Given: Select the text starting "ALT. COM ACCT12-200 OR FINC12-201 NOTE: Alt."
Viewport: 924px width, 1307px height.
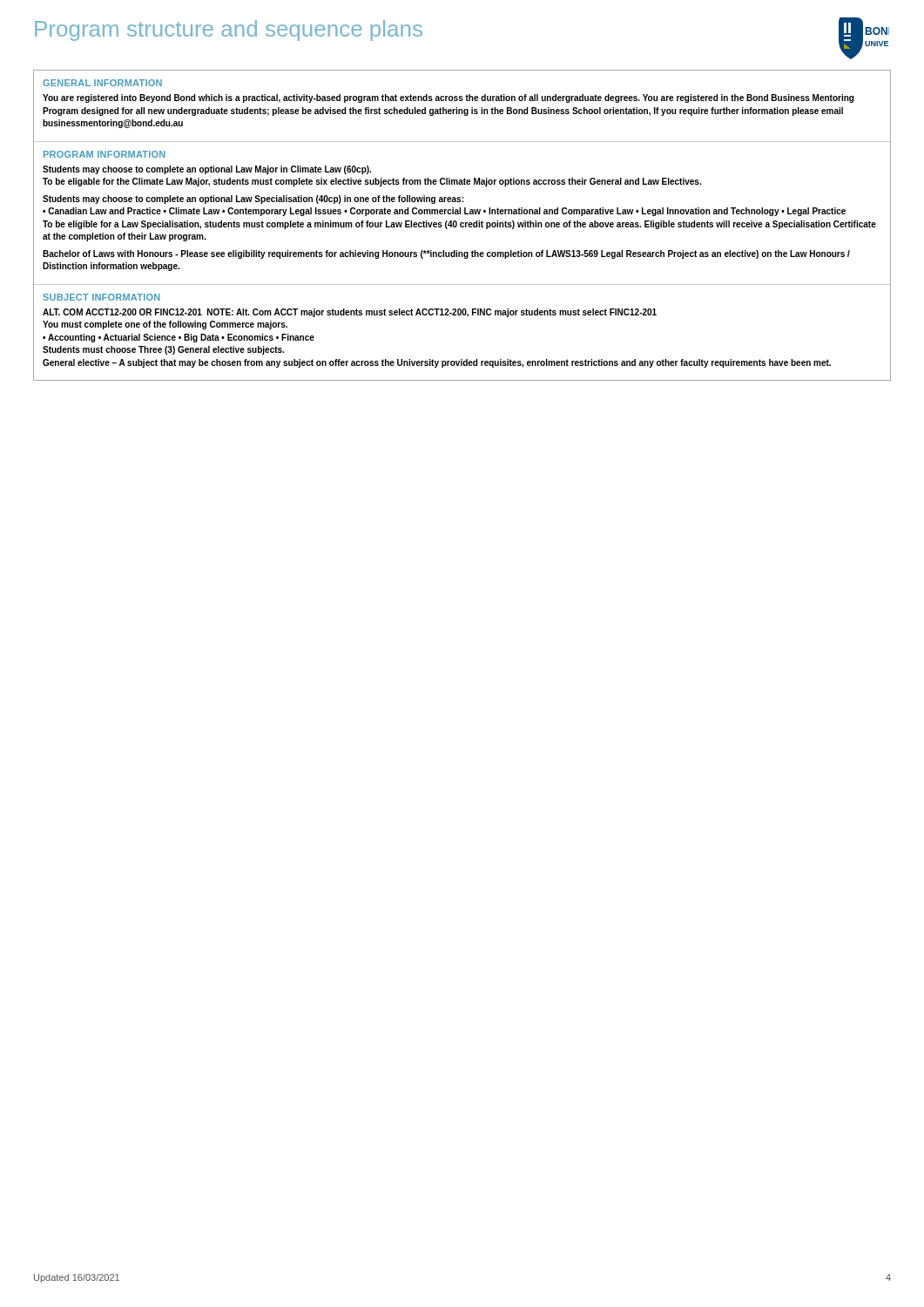Looking at the screenshot, I should coord(350,313).
